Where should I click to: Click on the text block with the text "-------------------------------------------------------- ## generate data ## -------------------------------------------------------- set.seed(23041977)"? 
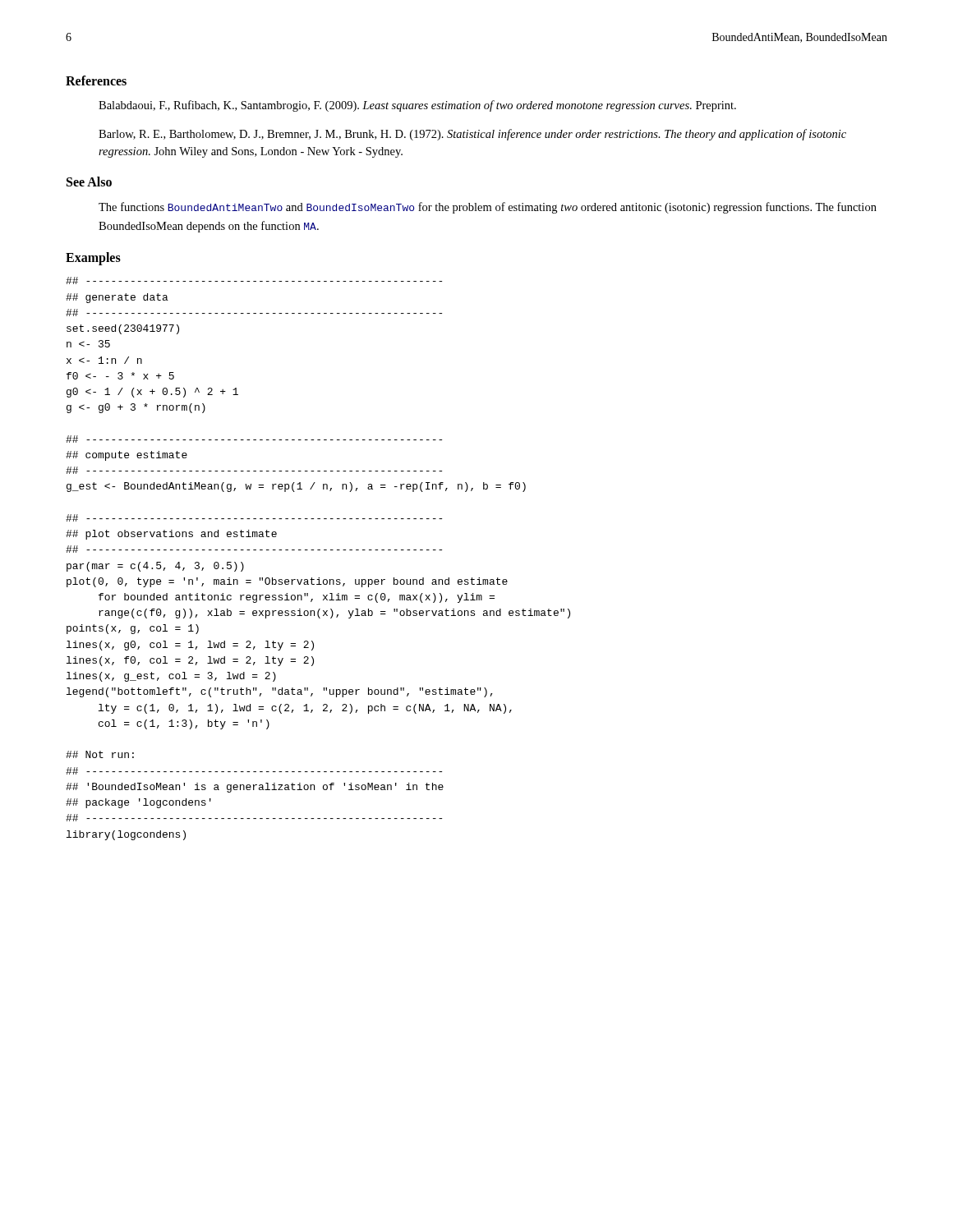[x=254, y=280]
